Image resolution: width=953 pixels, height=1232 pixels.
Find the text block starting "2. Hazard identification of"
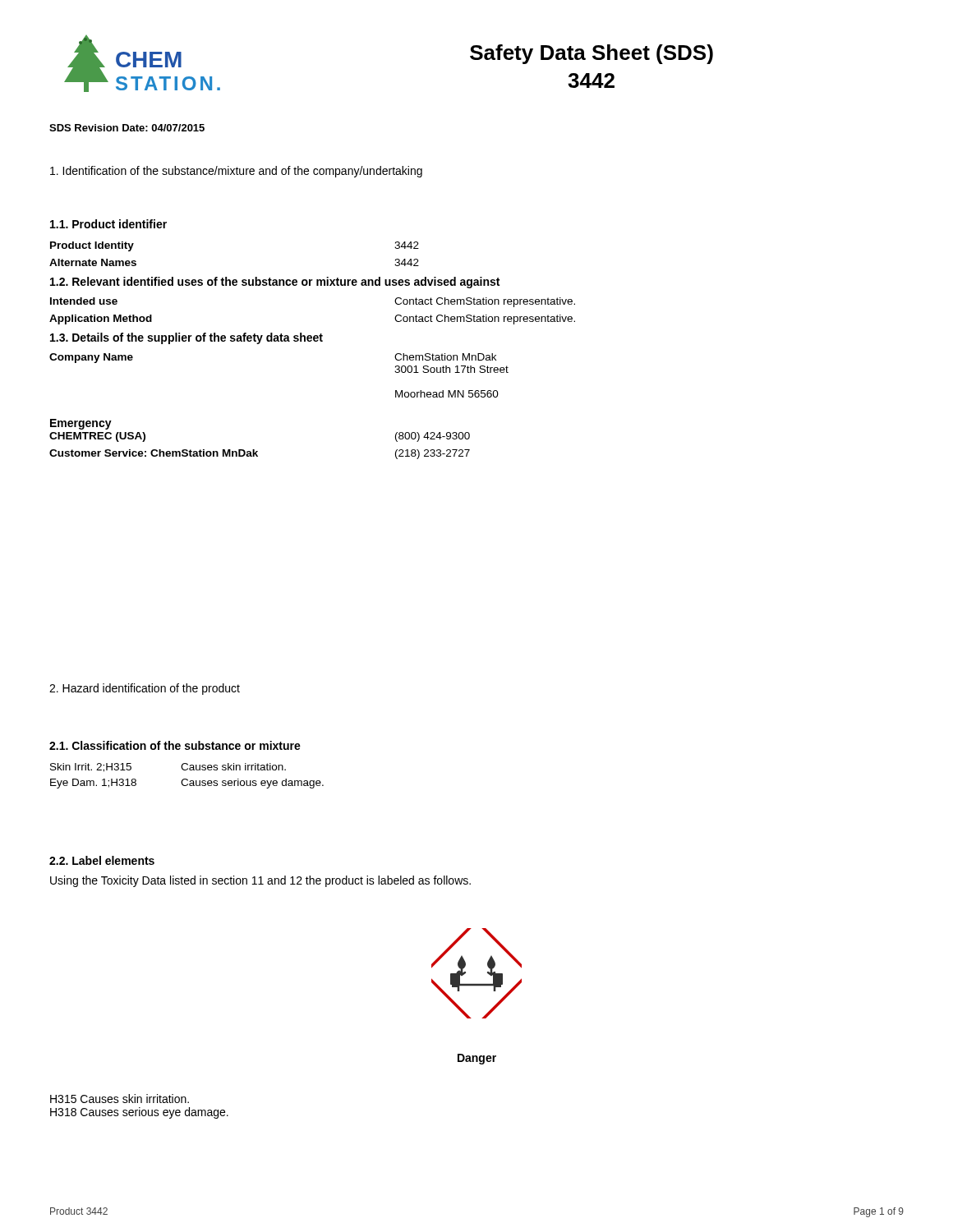click(x=145, y=688)
